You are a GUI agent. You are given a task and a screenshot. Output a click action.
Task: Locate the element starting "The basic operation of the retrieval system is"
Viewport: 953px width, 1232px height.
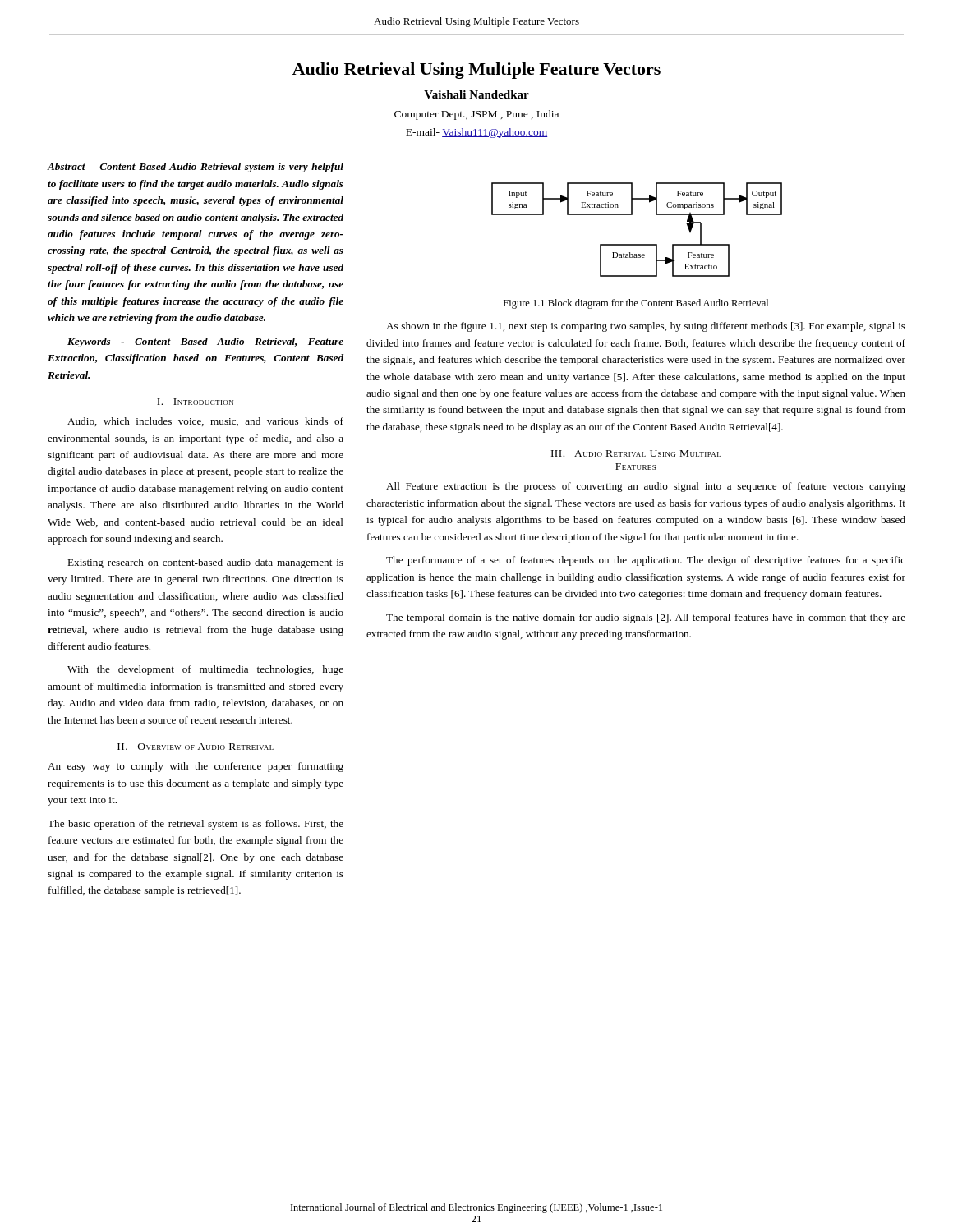click(196, 857)
